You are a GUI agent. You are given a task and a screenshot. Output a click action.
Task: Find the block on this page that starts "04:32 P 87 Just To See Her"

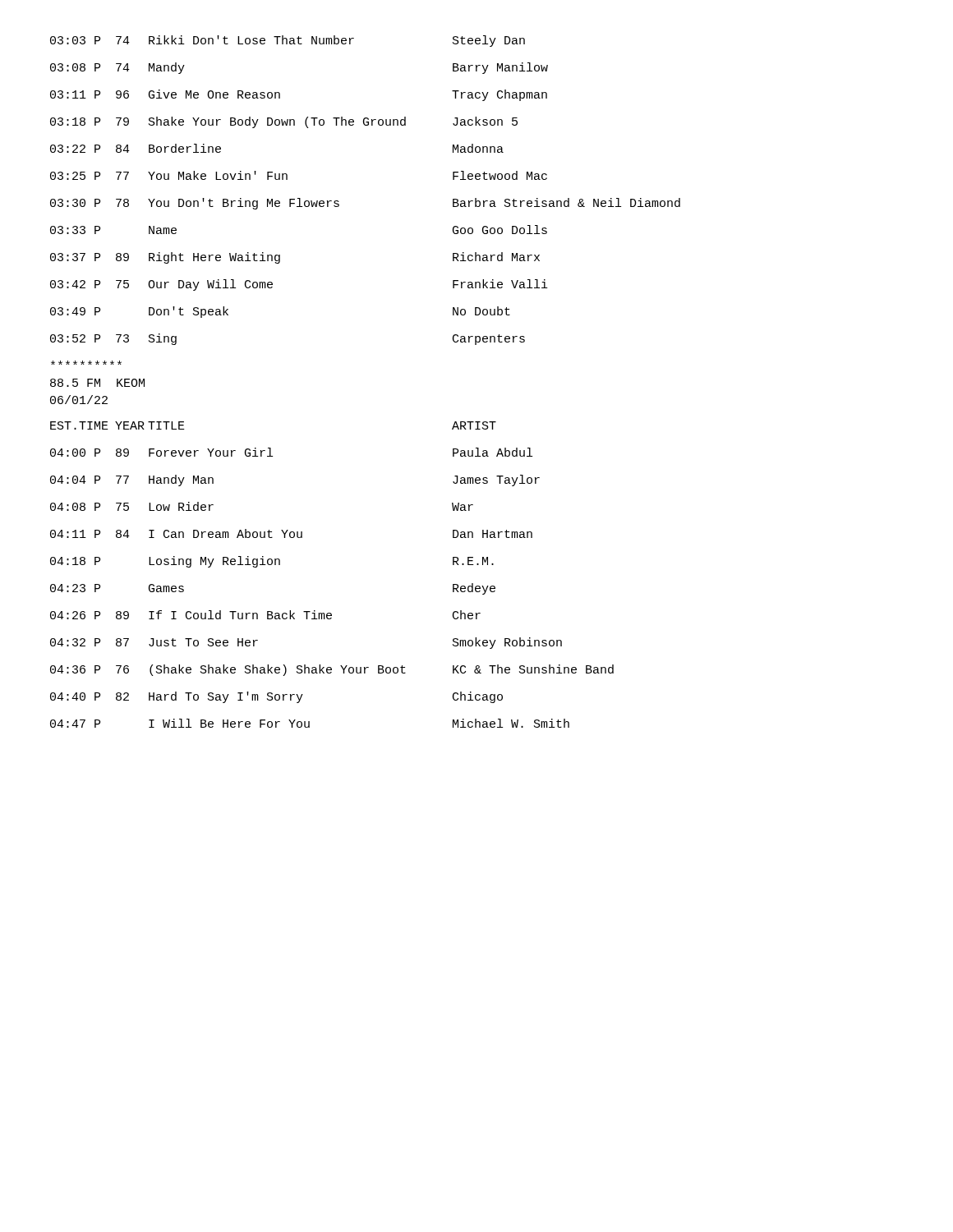click(476, 643)
